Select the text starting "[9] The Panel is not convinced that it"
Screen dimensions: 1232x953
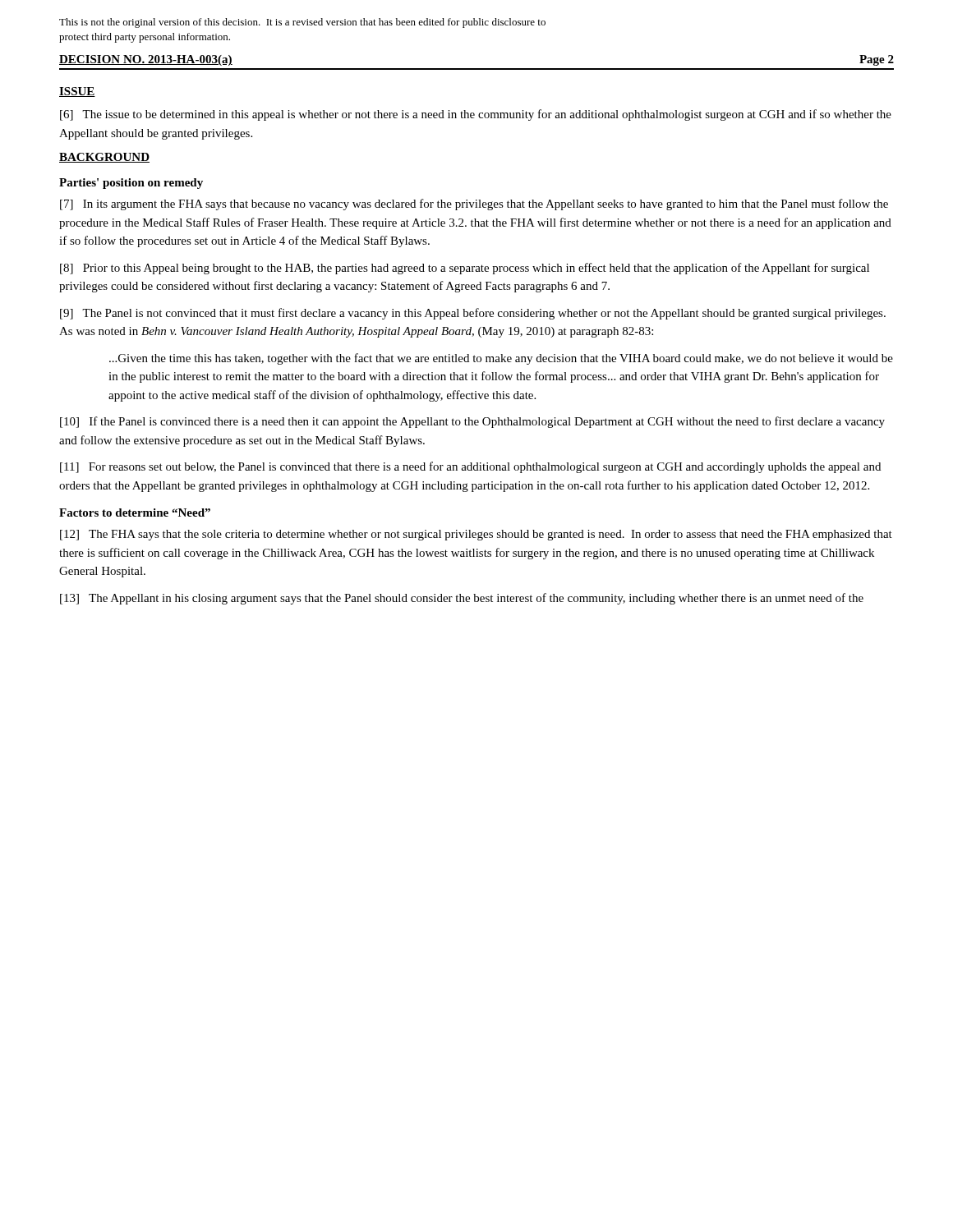473,322
